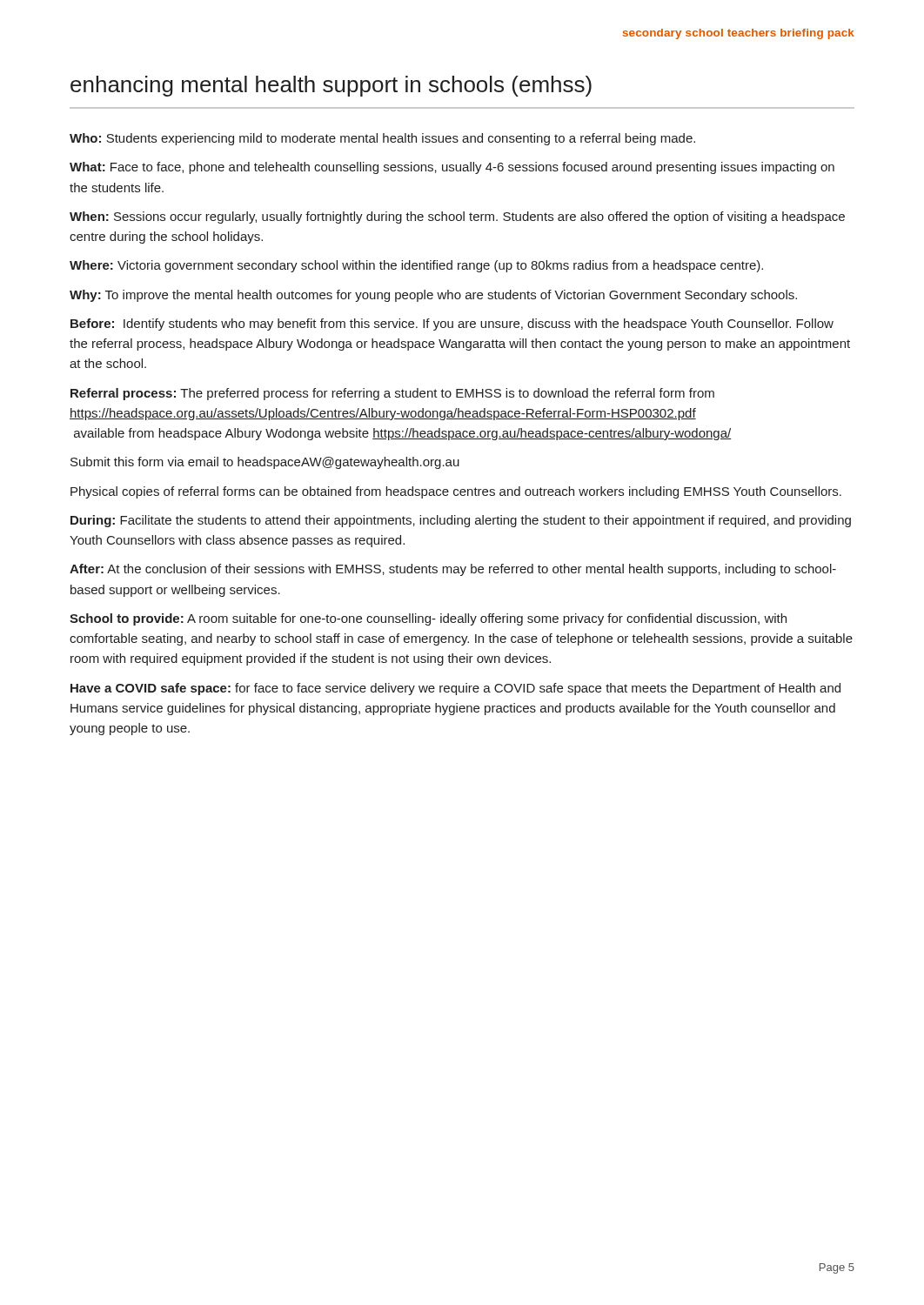Navigate to the text block starting "What: Face to"
924x1305 pixels.
pyautogui.click(x=452, y=177)
